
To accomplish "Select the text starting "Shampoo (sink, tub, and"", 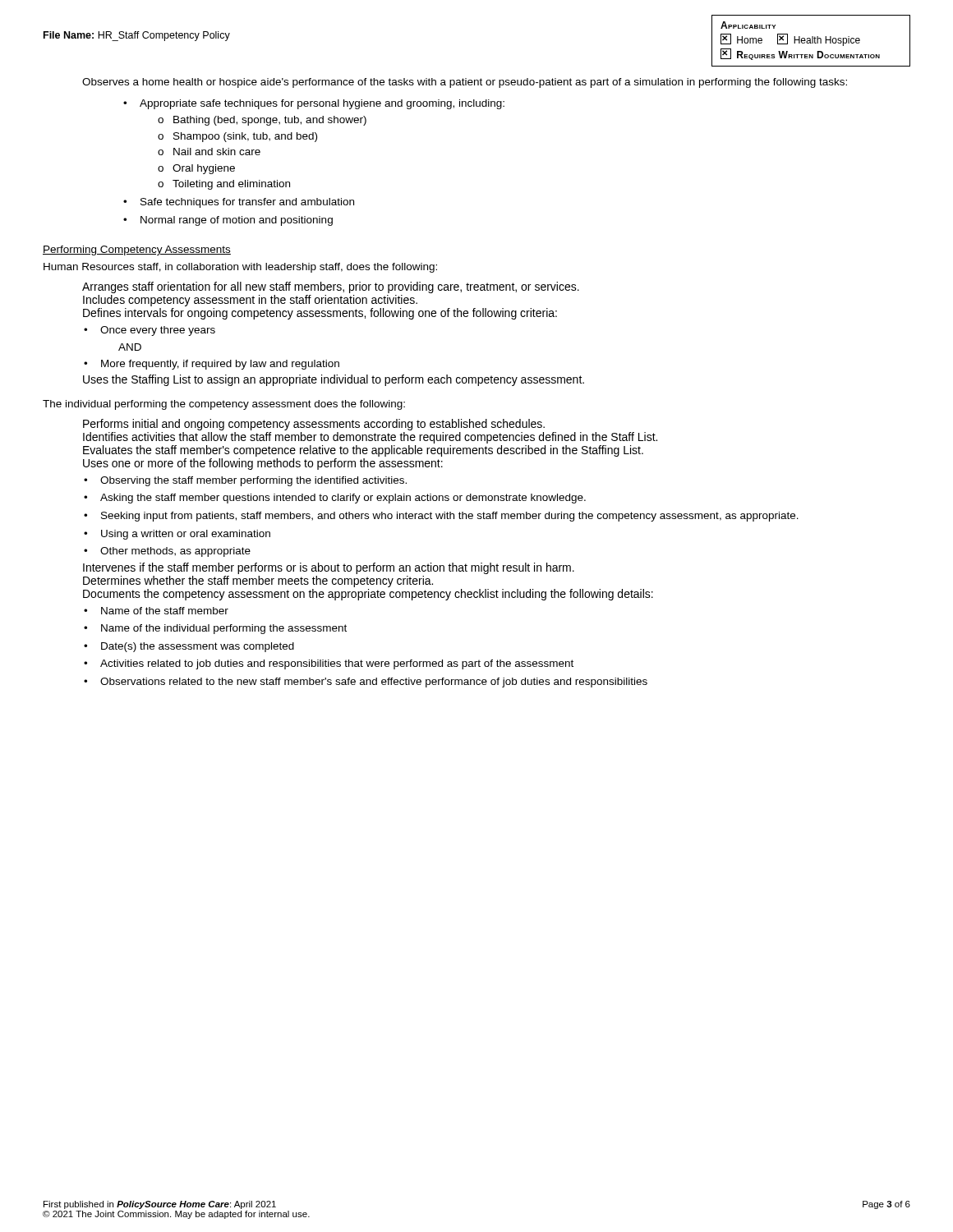I will click(x=237, y=137).
